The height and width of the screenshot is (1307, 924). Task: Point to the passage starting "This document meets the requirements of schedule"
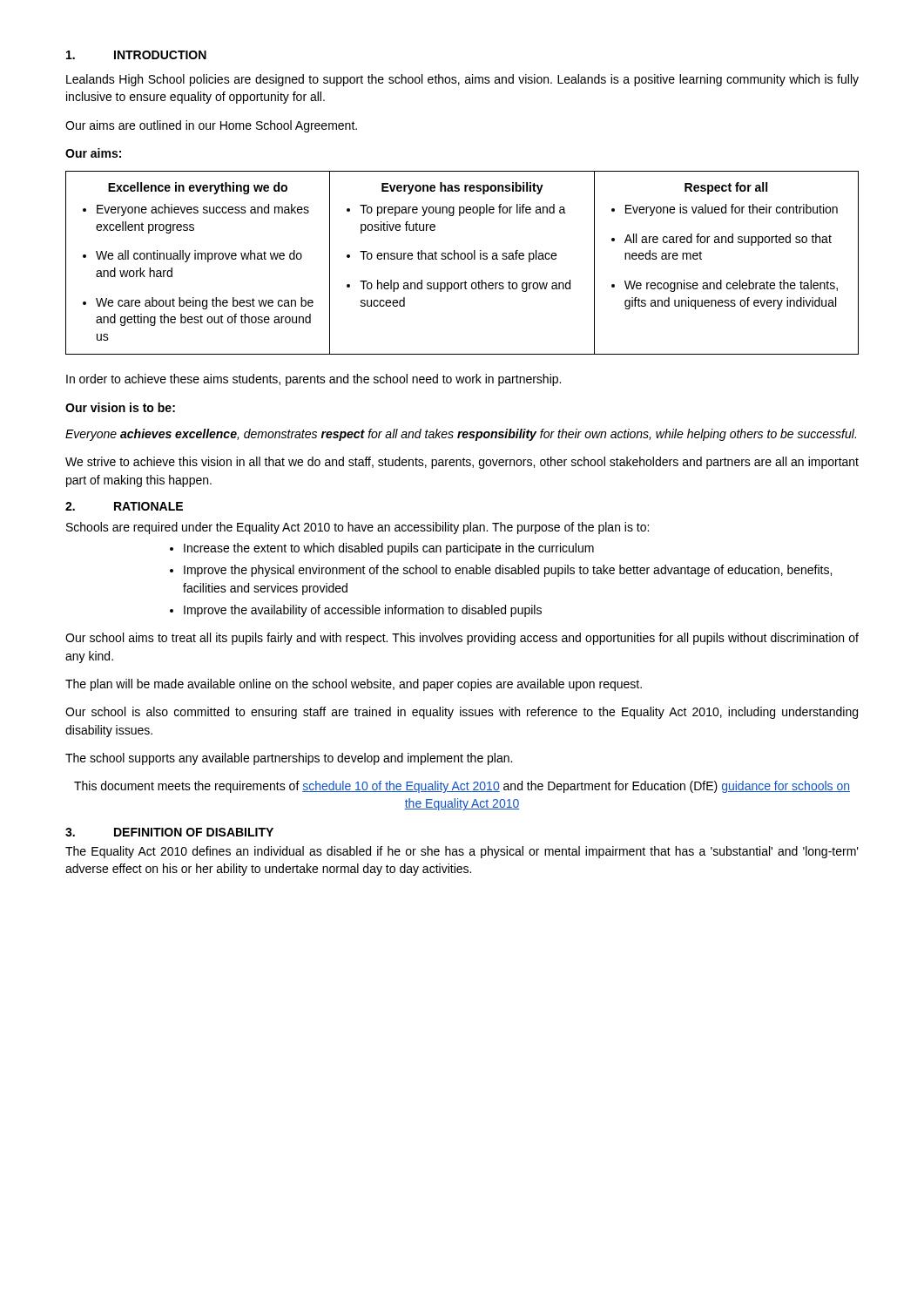click(462, 795)
